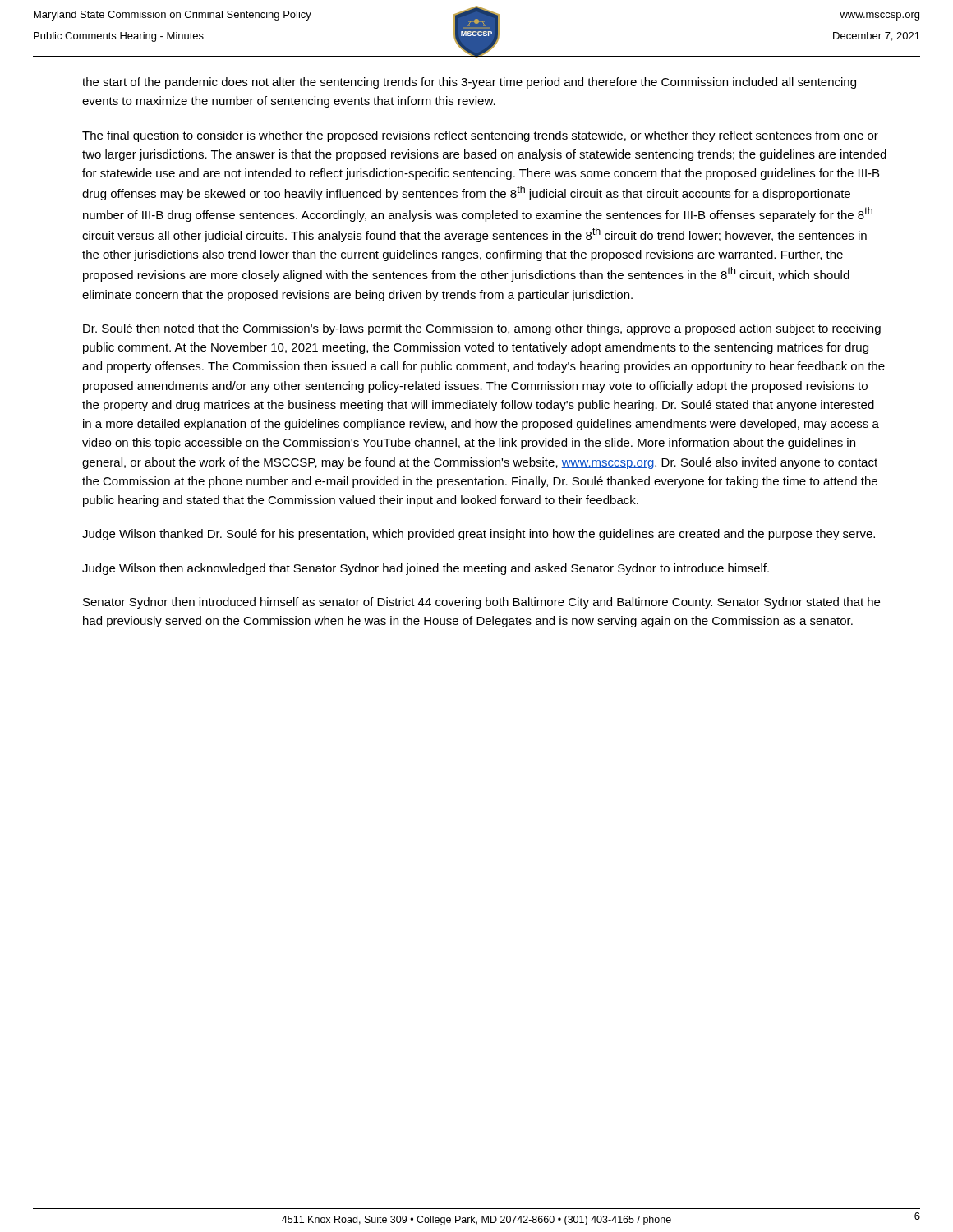Select the element starting "The final question to"

[x=485, y=214]
